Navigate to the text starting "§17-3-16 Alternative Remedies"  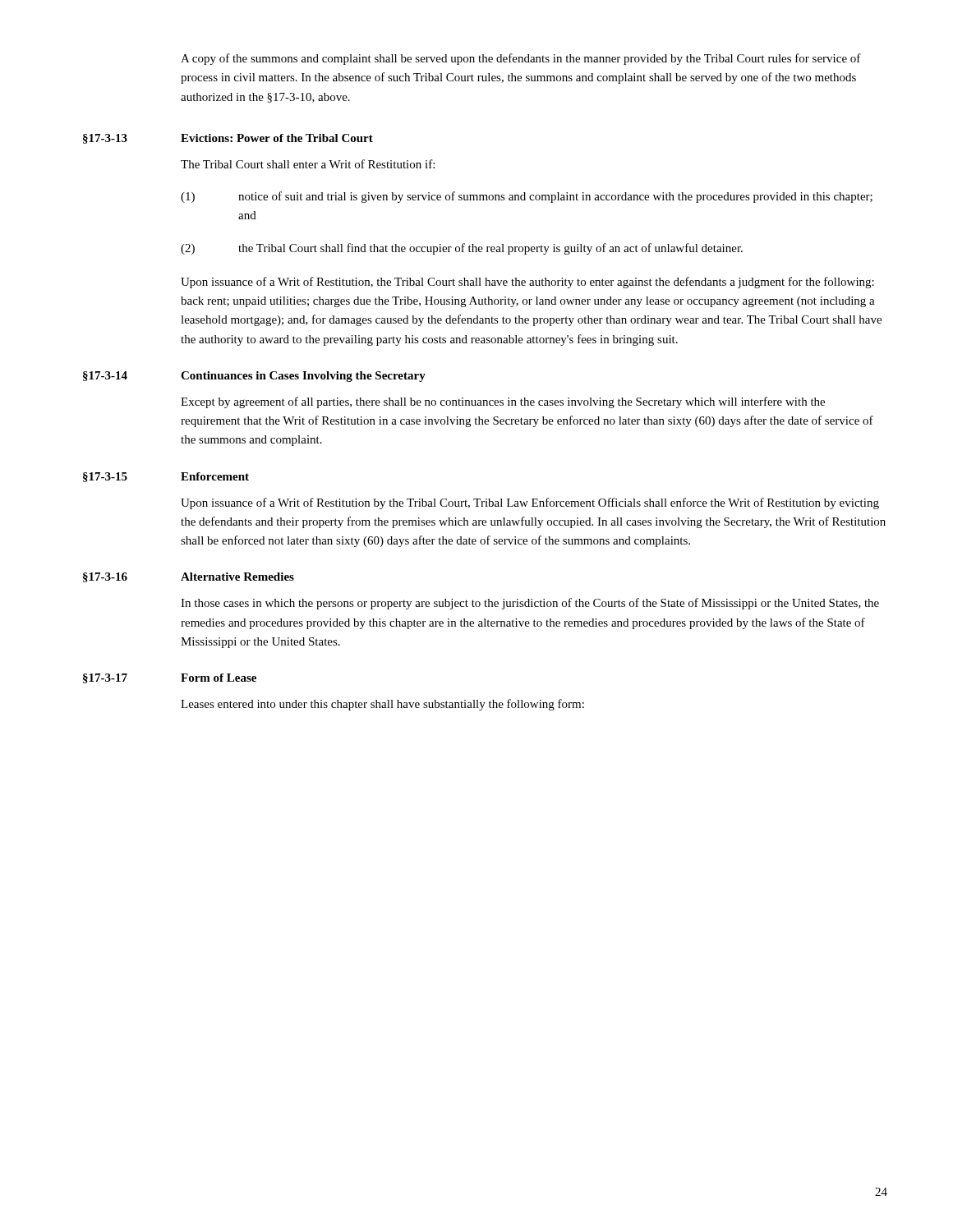pos(188,577)
